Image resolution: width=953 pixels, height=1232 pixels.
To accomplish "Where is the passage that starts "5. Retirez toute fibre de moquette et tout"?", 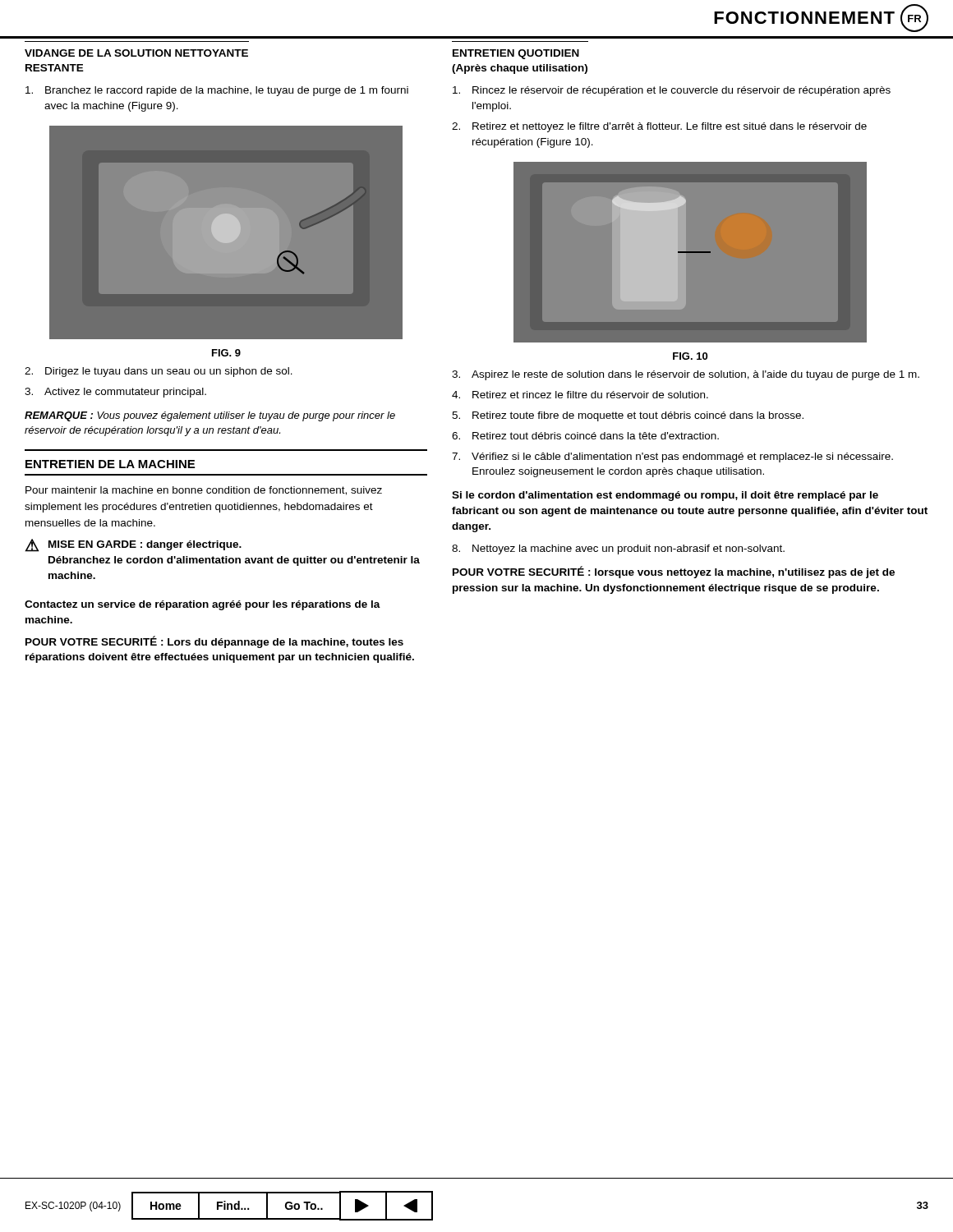I will (628, 416).
